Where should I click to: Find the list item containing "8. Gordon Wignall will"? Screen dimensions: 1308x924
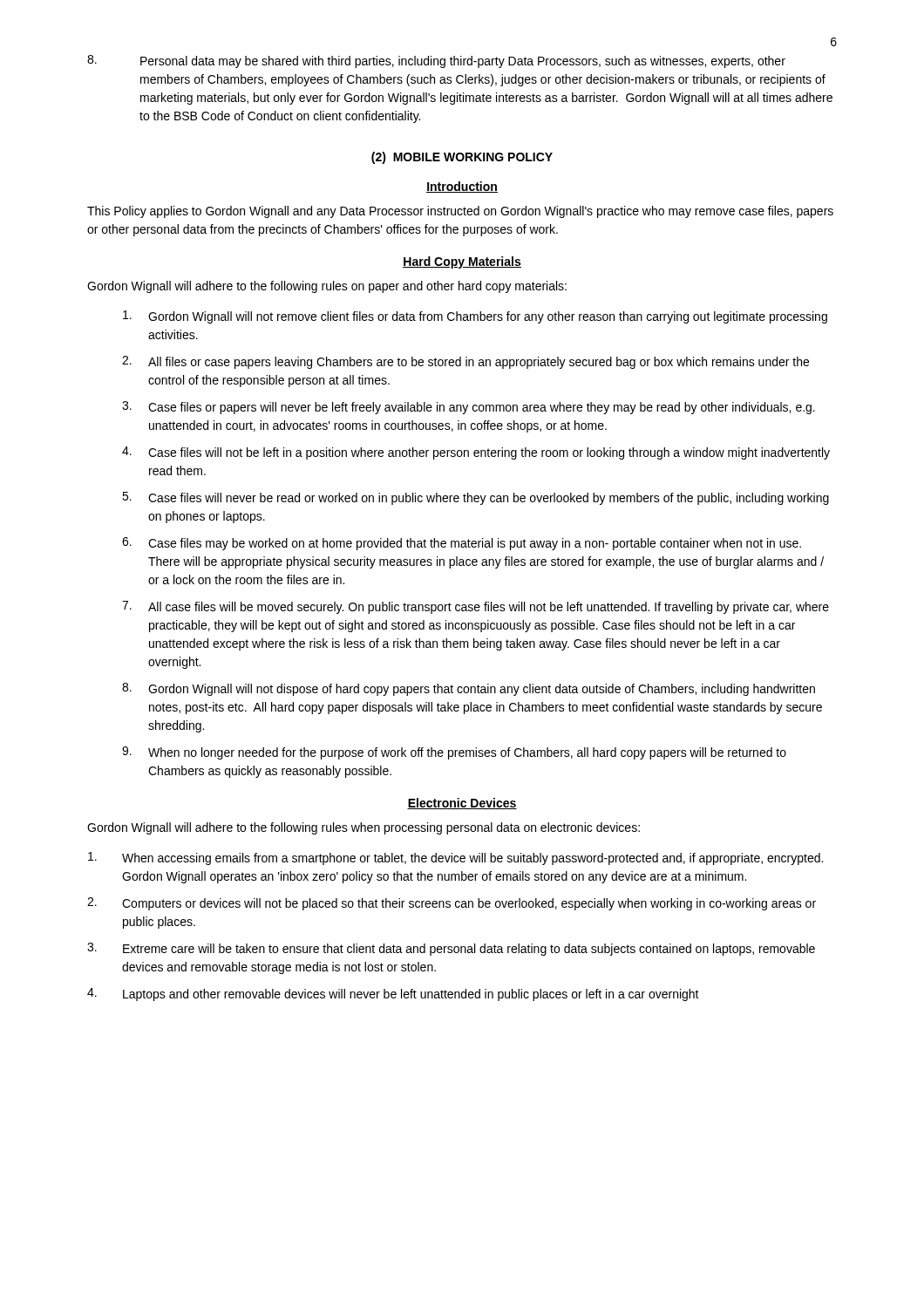(479, 708)
